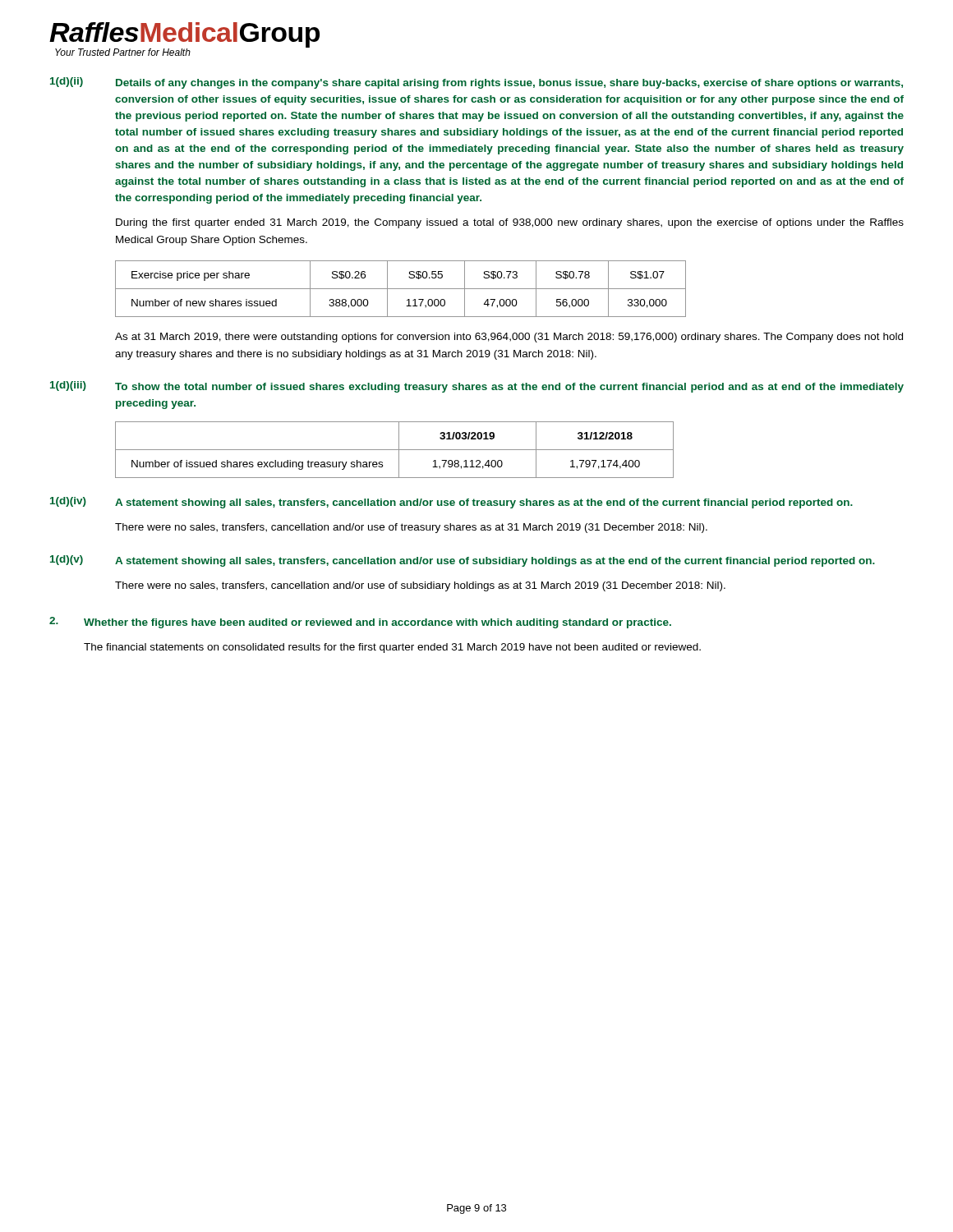Click on the text block containing "During the first quarter"
The height and width of the screenshot is (1232, 953).
[x=509, y=231]
